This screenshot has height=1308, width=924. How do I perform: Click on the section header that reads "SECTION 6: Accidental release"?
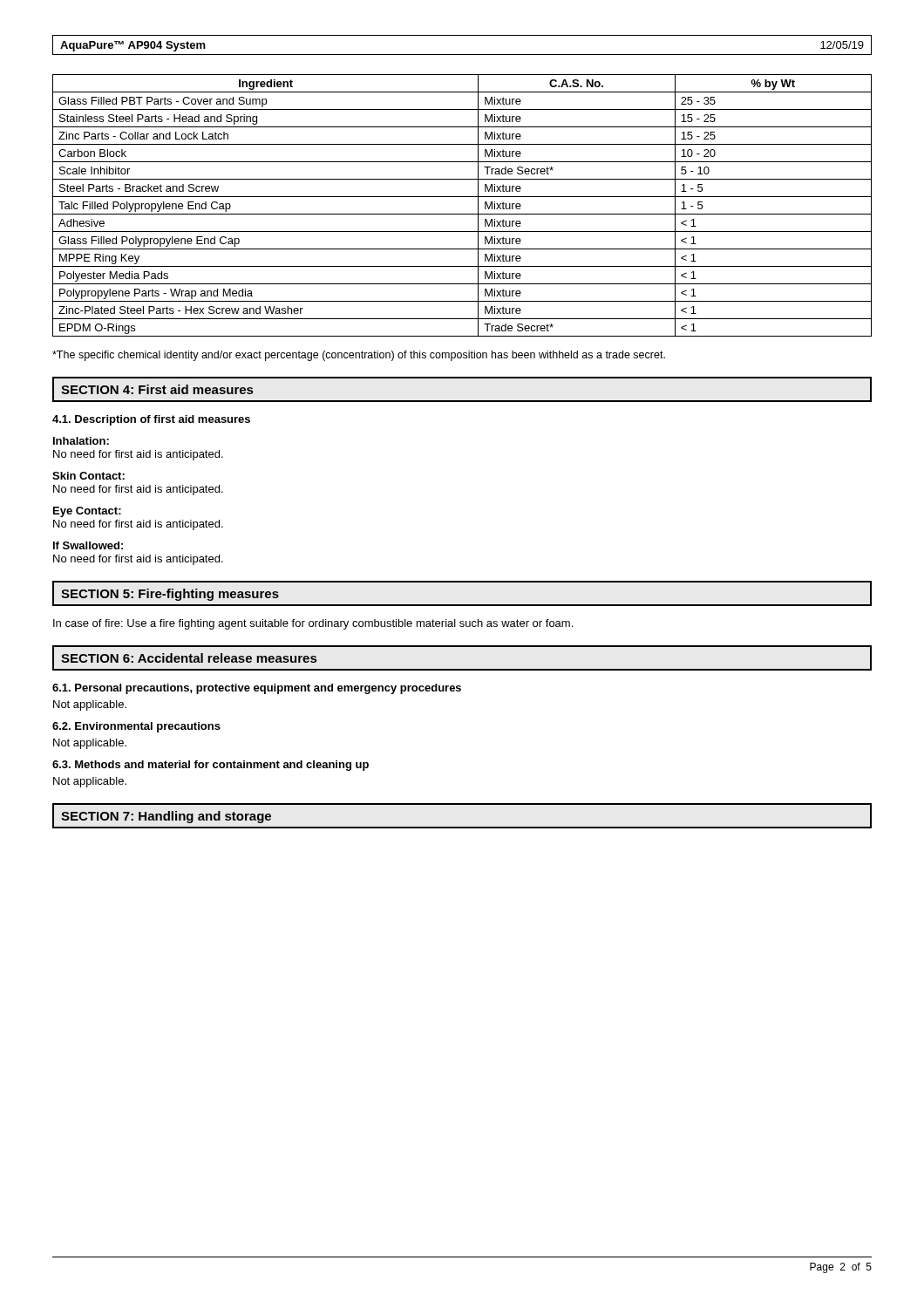[189, 658]
